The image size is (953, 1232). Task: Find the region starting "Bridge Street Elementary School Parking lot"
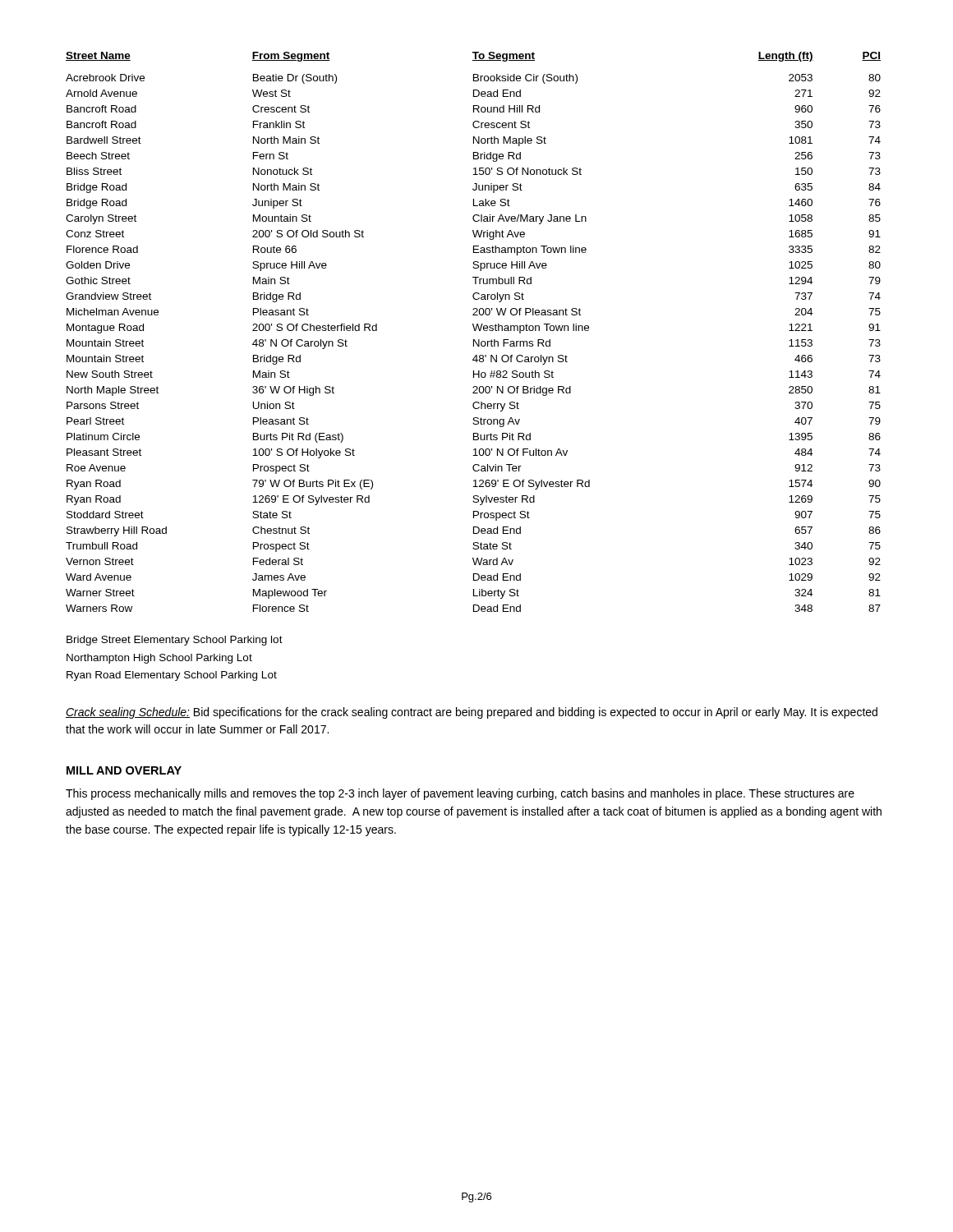(174, 657)
